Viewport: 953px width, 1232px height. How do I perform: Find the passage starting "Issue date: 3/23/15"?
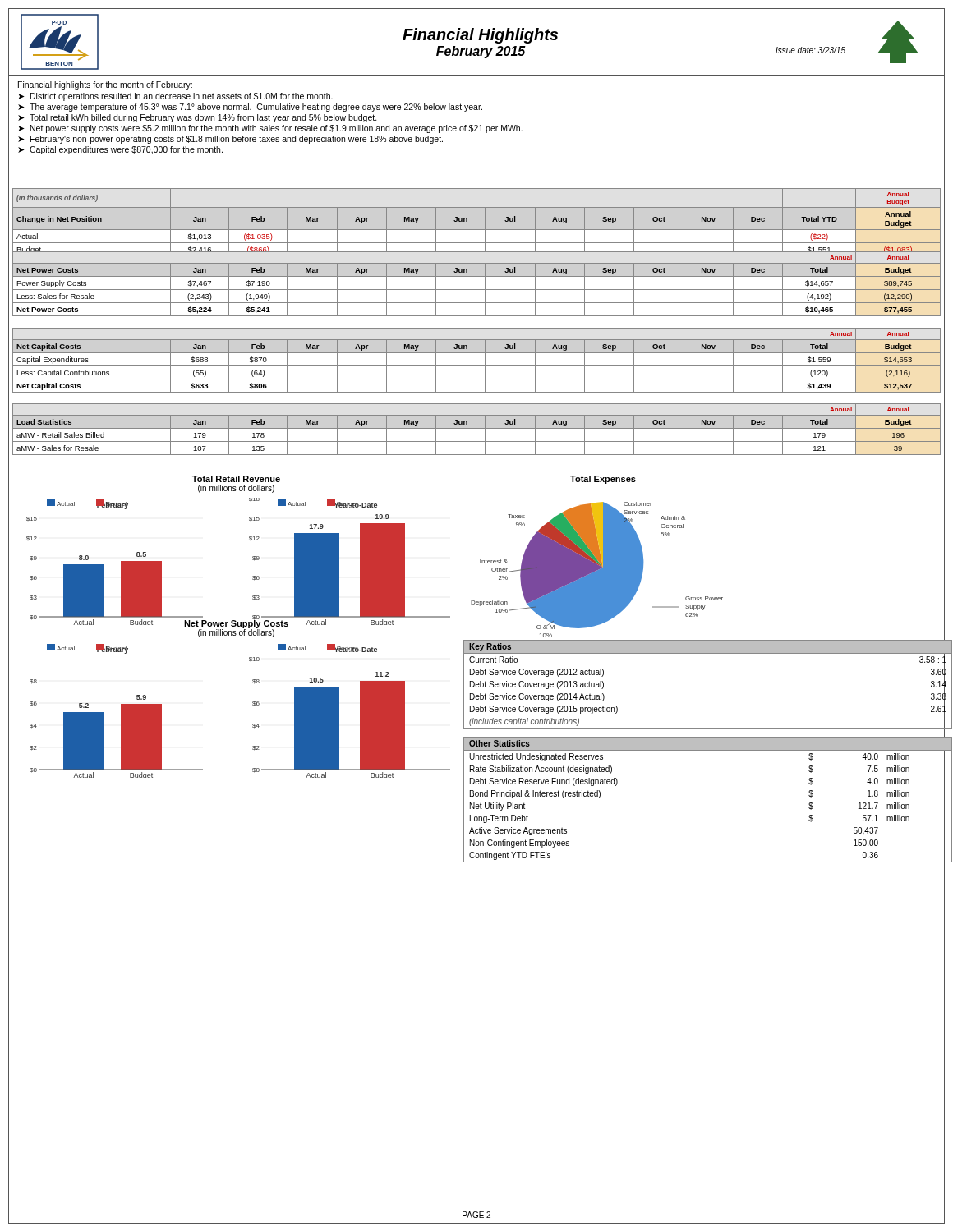click(x=810, y=50)
